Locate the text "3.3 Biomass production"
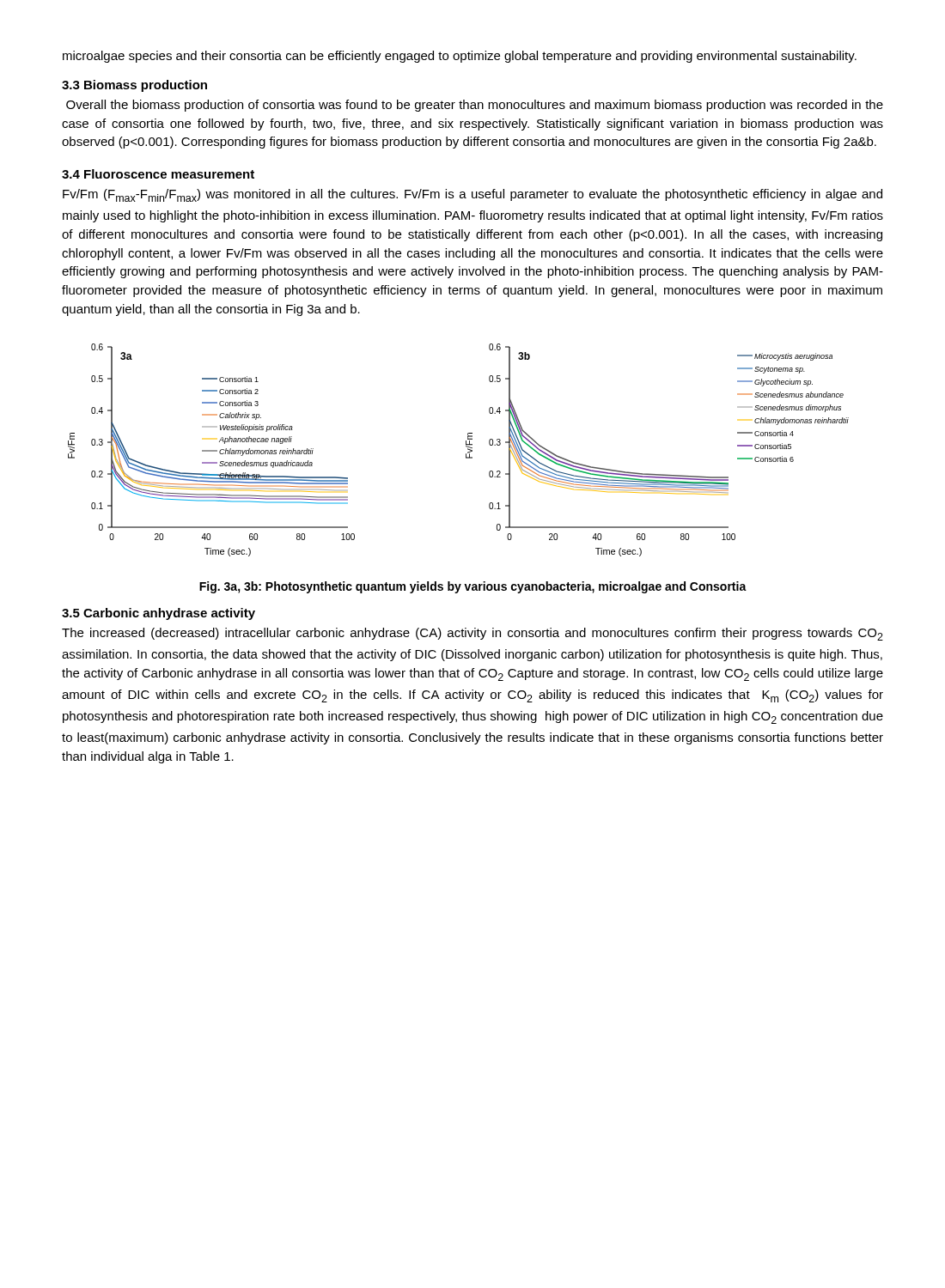Image resolution: width=945 pixels, height=1288 pixels. (x=135, y=84)
